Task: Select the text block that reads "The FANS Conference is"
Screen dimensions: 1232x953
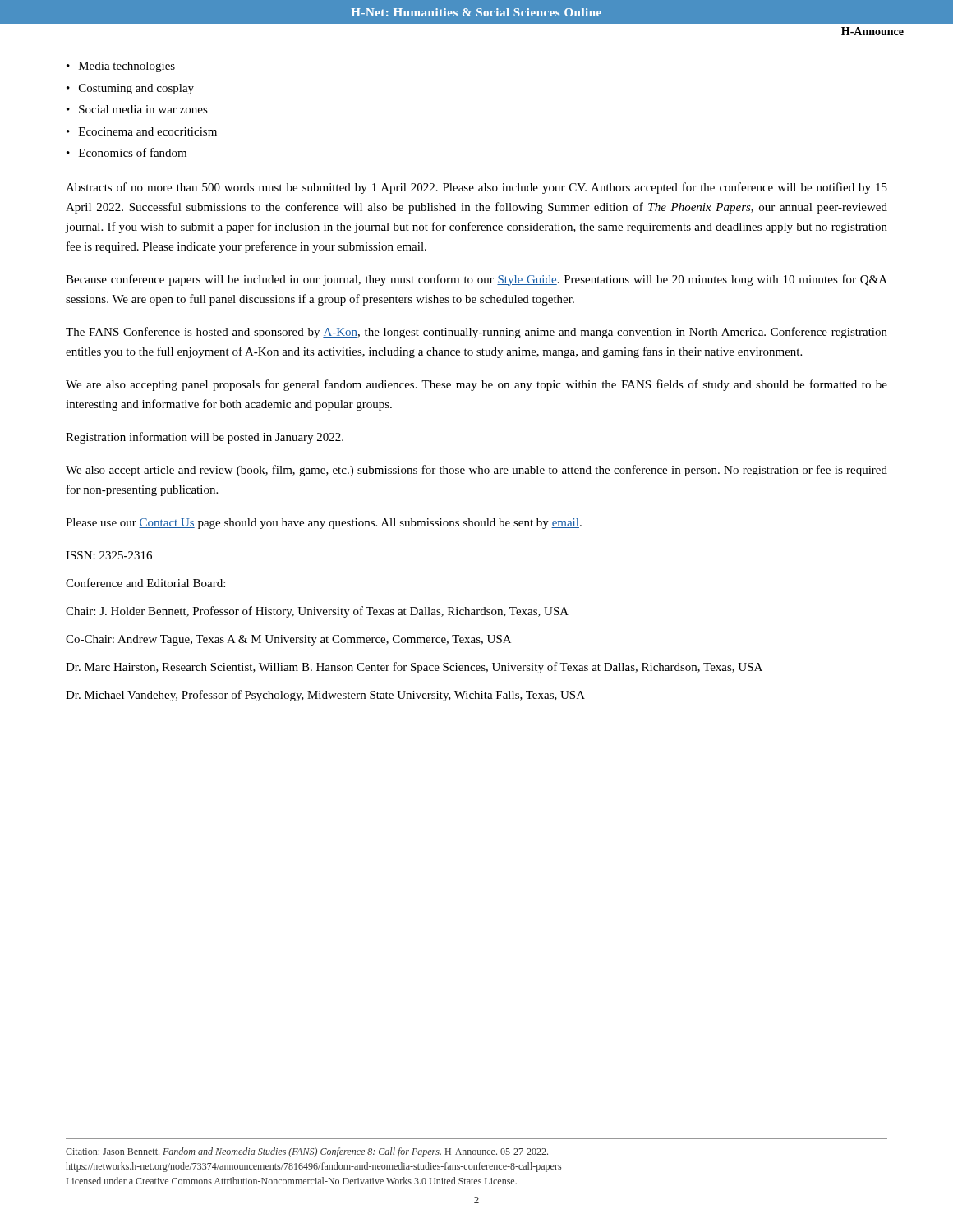Action: coord(476,341)
